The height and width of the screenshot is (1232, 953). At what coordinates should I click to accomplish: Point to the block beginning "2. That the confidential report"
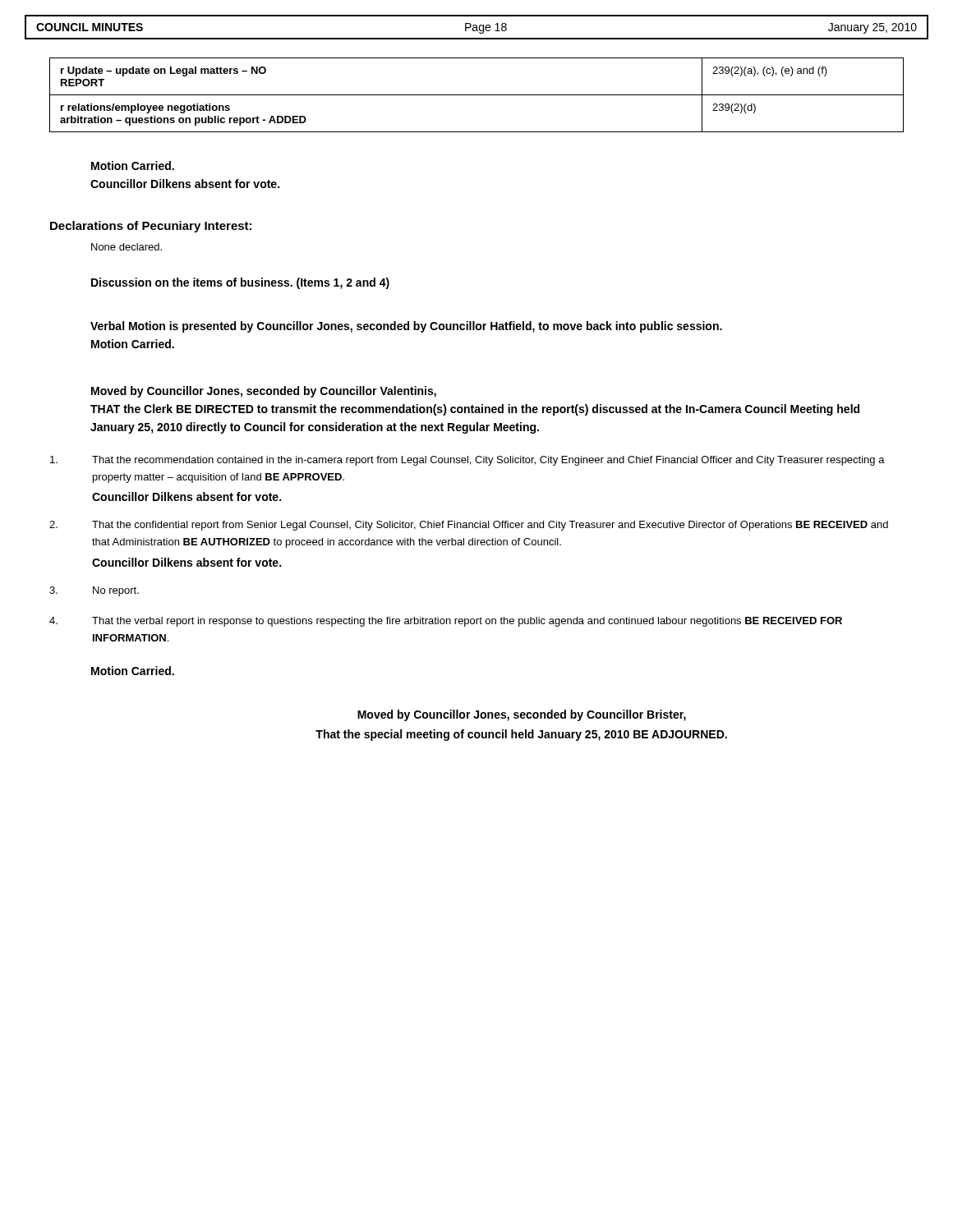click(476, 534)
